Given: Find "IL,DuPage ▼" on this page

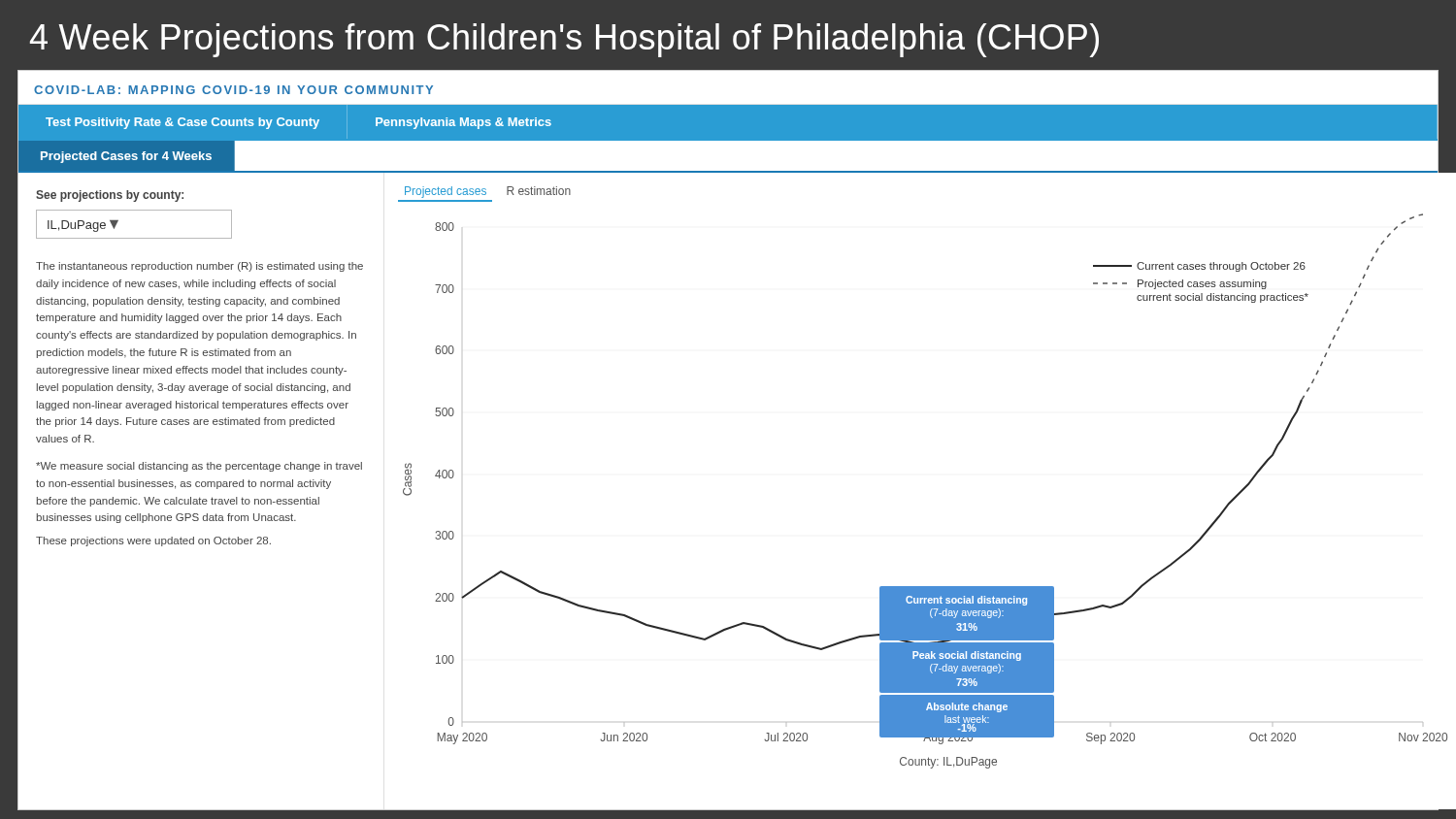Looking at the screenshot, I should (x=84, y=224).
